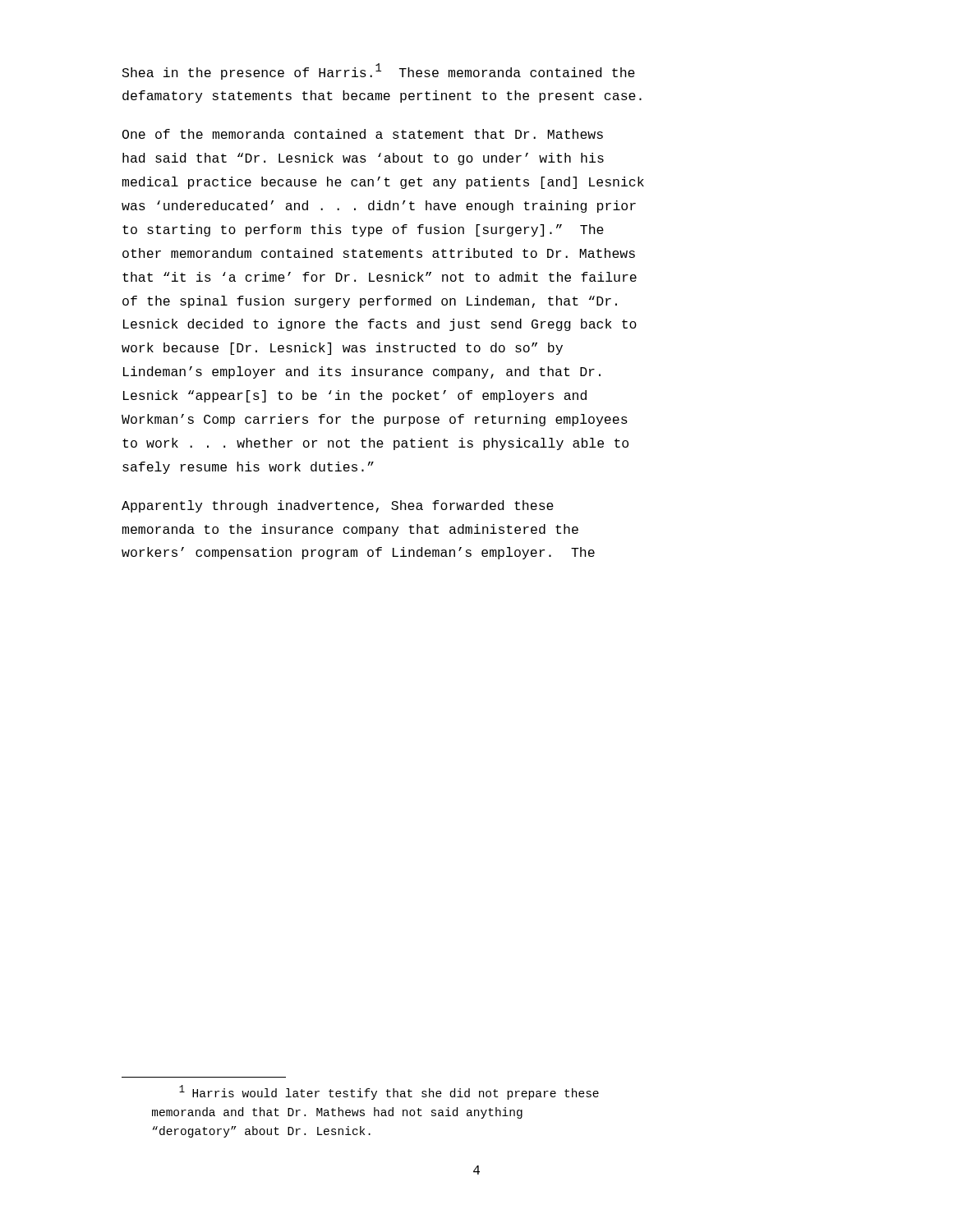Screen dimensions: 1232x953
Task: Find the block on this page that starts "1 Harris would"
Action: (360, 1111)
